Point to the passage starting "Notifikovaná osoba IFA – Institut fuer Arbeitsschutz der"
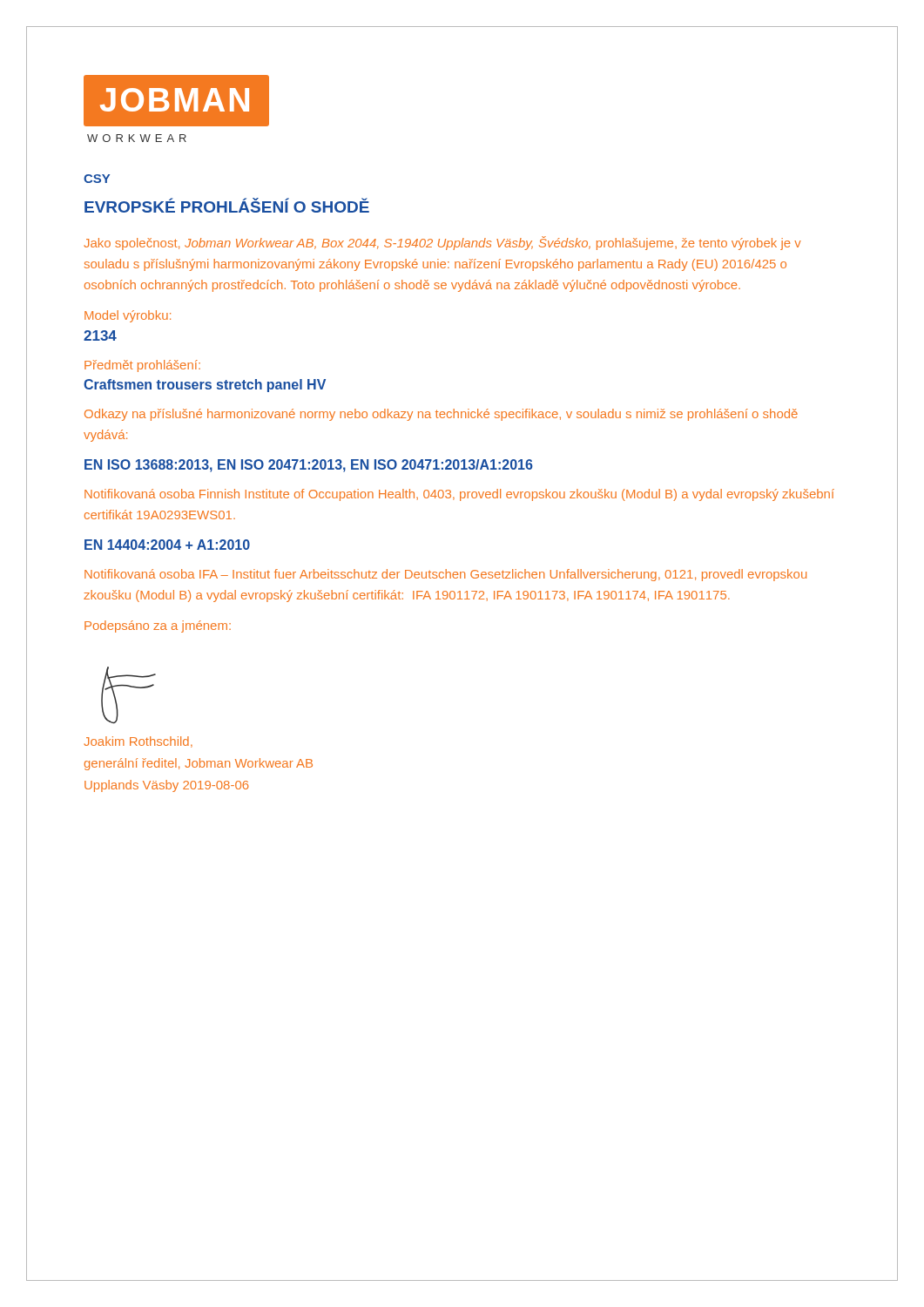This screenshot has height=1307, width=924. tap(446, 584)
